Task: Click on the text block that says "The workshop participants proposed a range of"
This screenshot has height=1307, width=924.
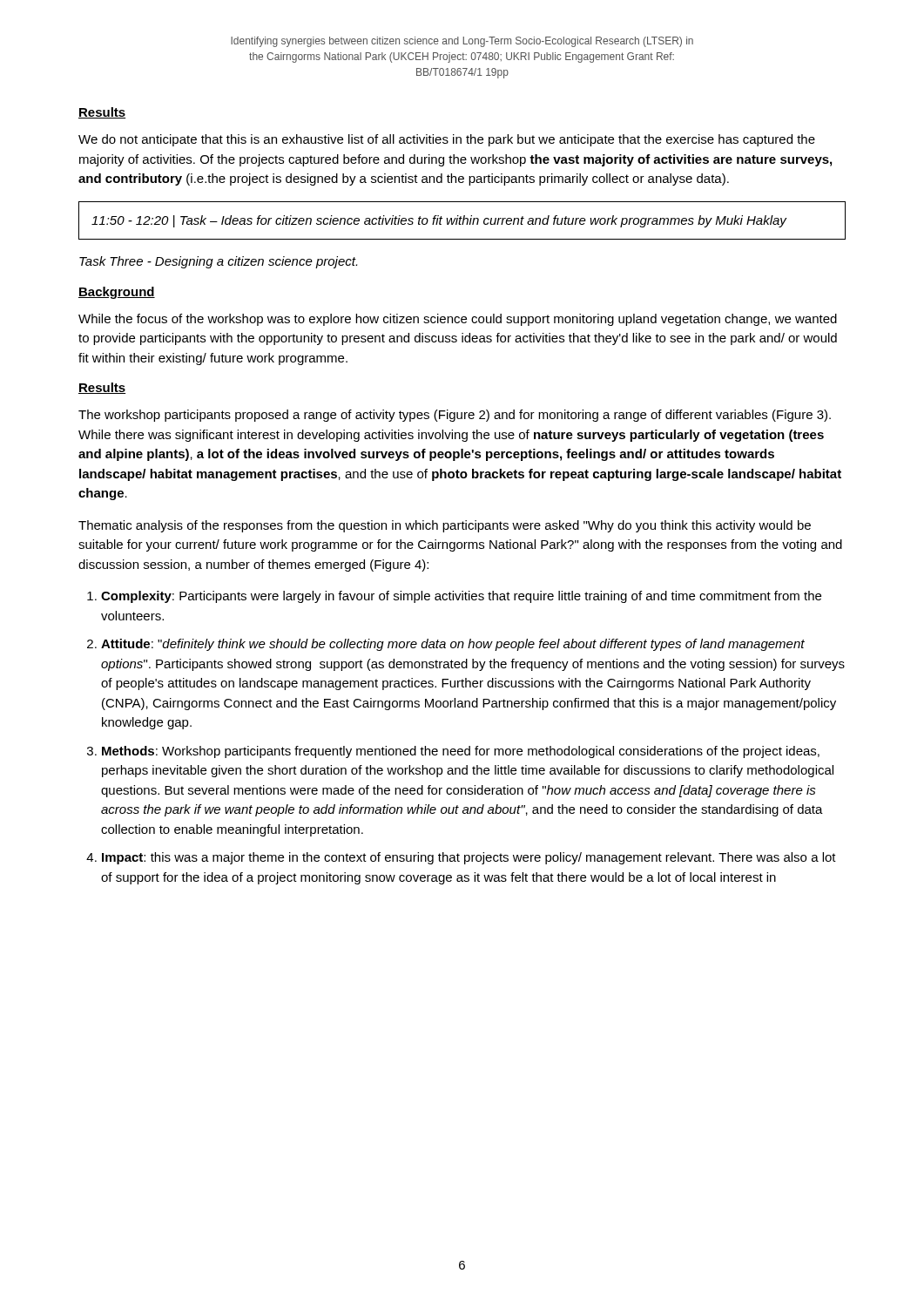Action: [x=460, y=454]
